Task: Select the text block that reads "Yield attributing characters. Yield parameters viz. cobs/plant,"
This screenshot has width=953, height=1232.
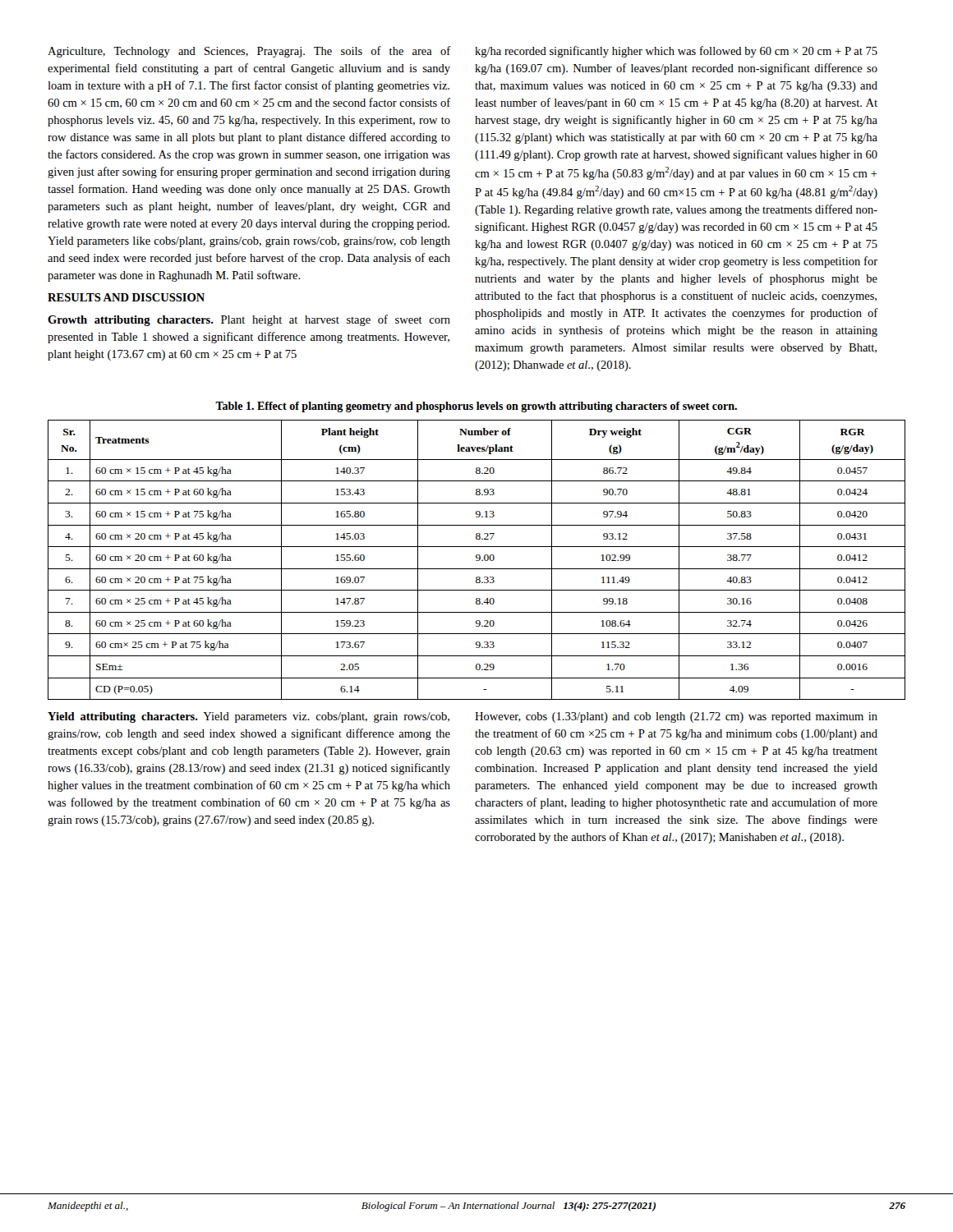Action: 249,768
